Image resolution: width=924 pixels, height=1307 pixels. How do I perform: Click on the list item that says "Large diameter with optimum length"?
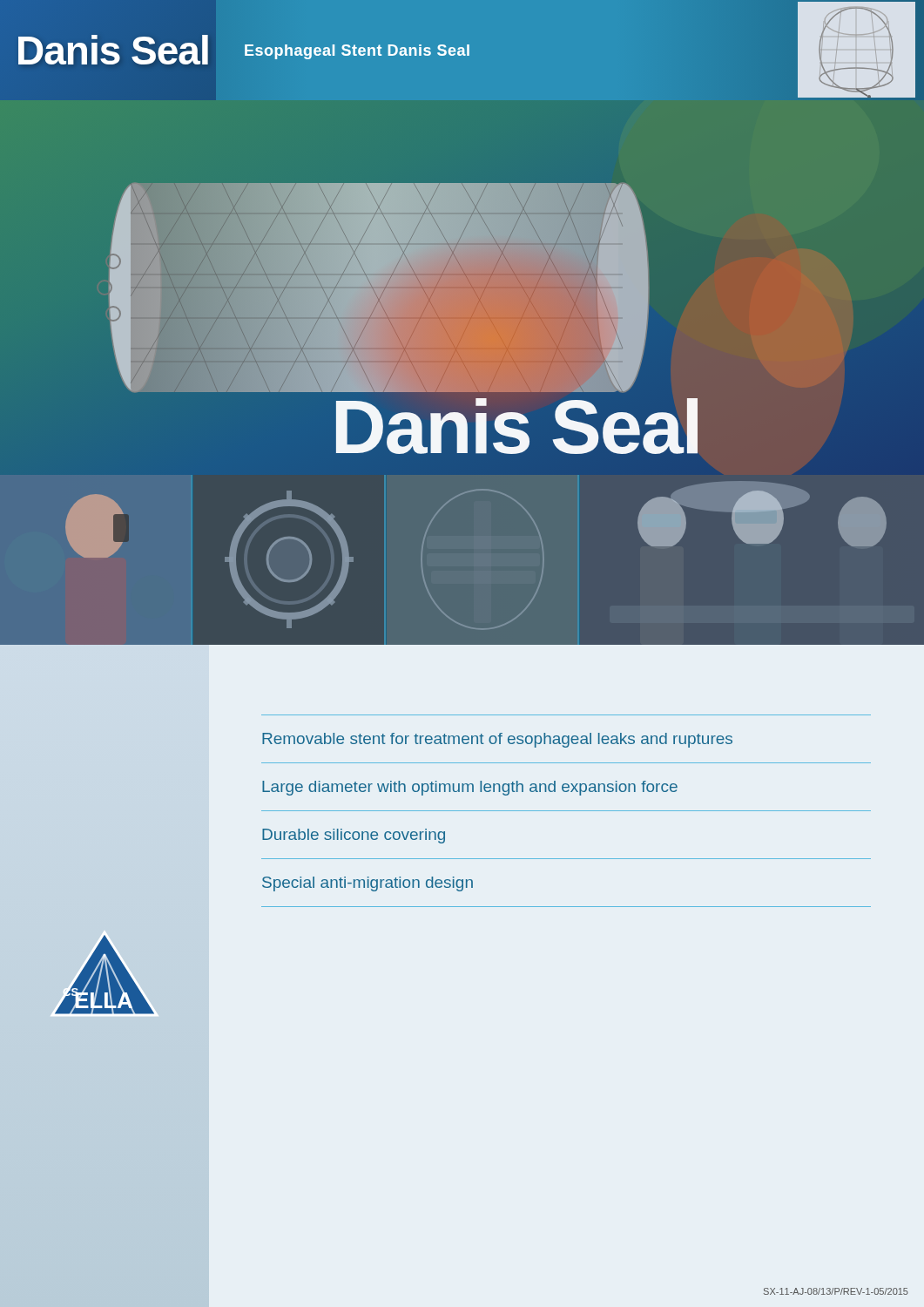click(470, 786)
